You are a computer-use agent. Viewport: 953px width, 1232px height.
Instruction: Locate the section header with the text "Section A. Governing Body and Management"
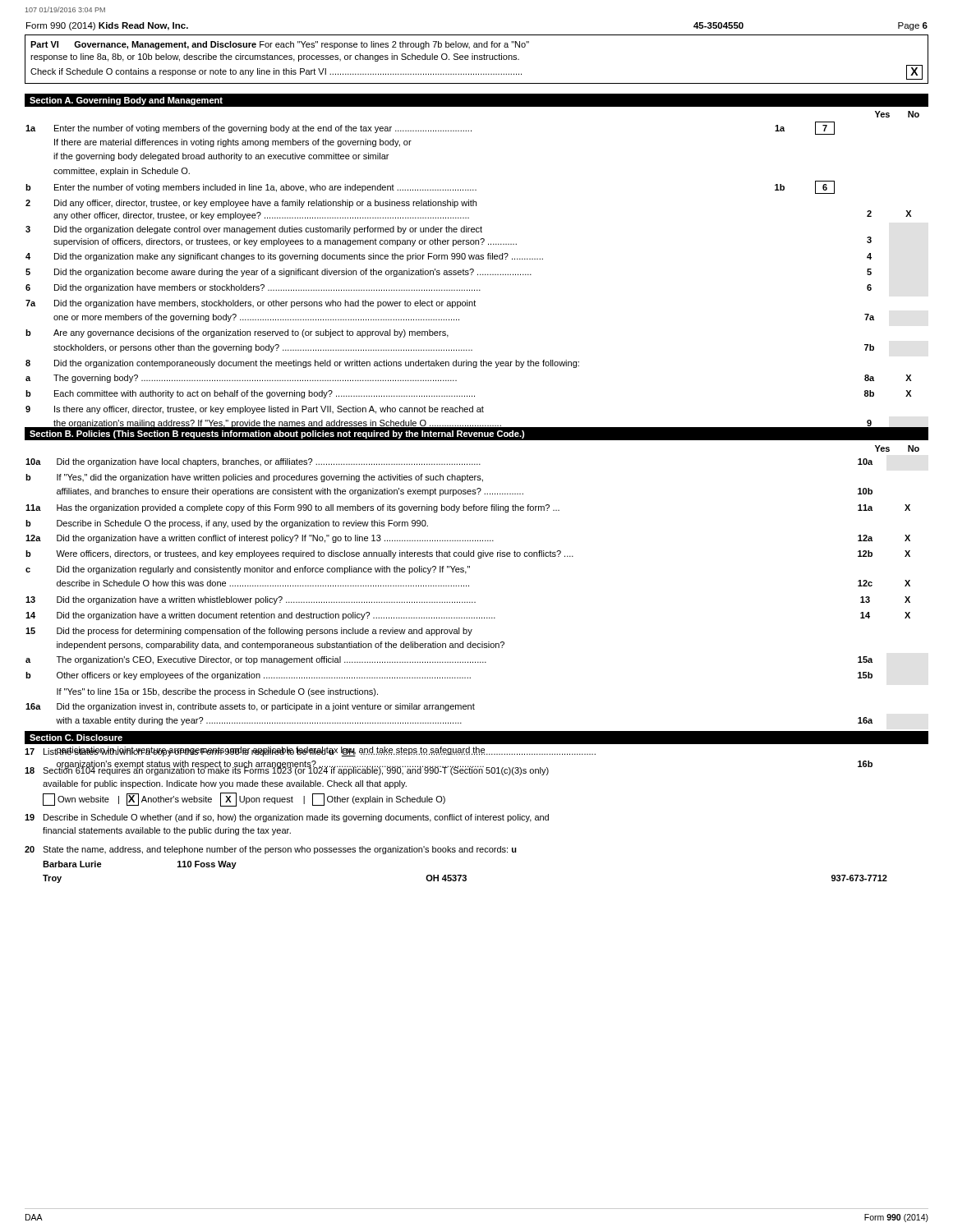[126, 99]
